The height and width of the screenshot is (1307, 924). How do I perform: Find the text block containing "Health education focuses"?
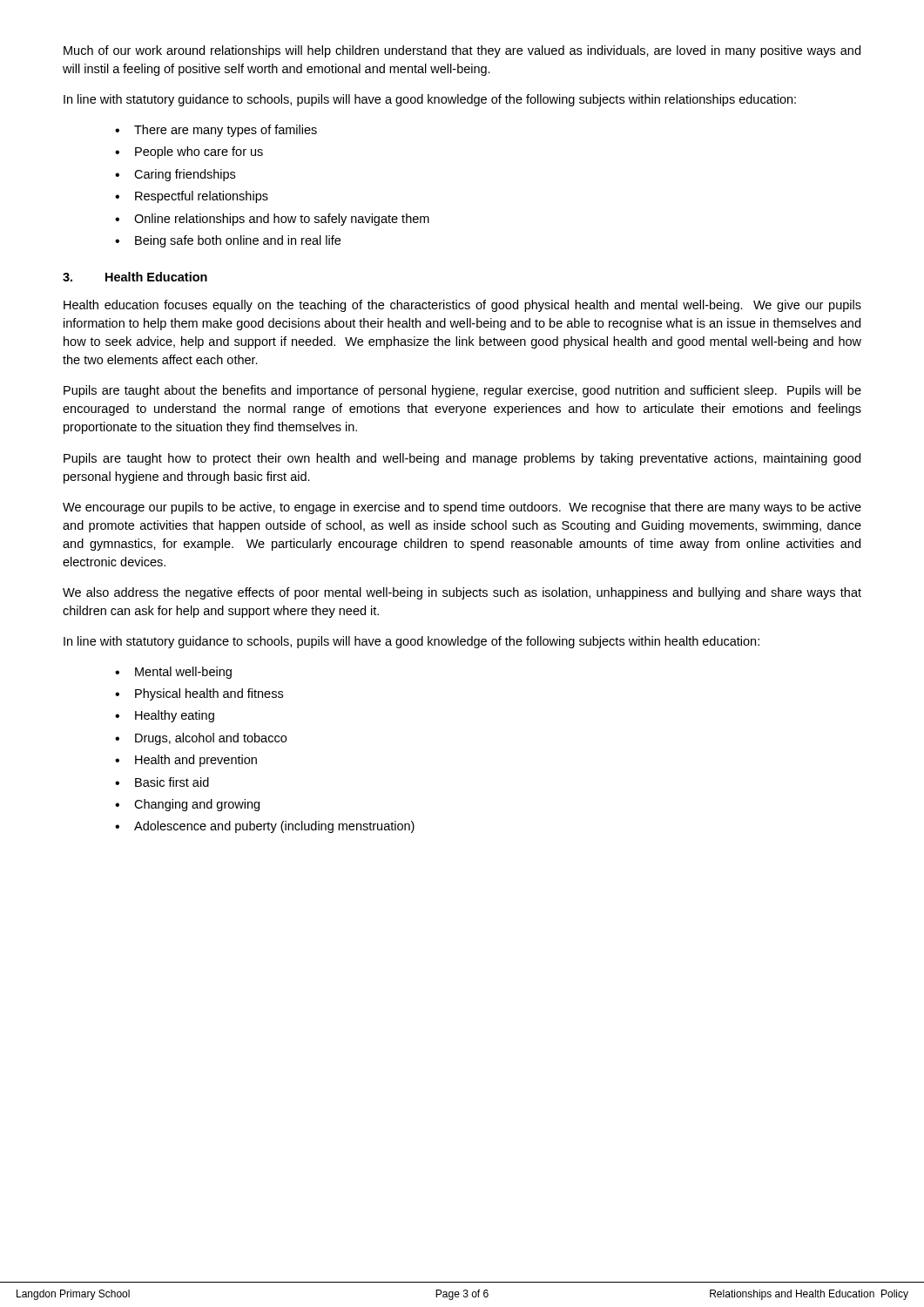tap(462, 333)
